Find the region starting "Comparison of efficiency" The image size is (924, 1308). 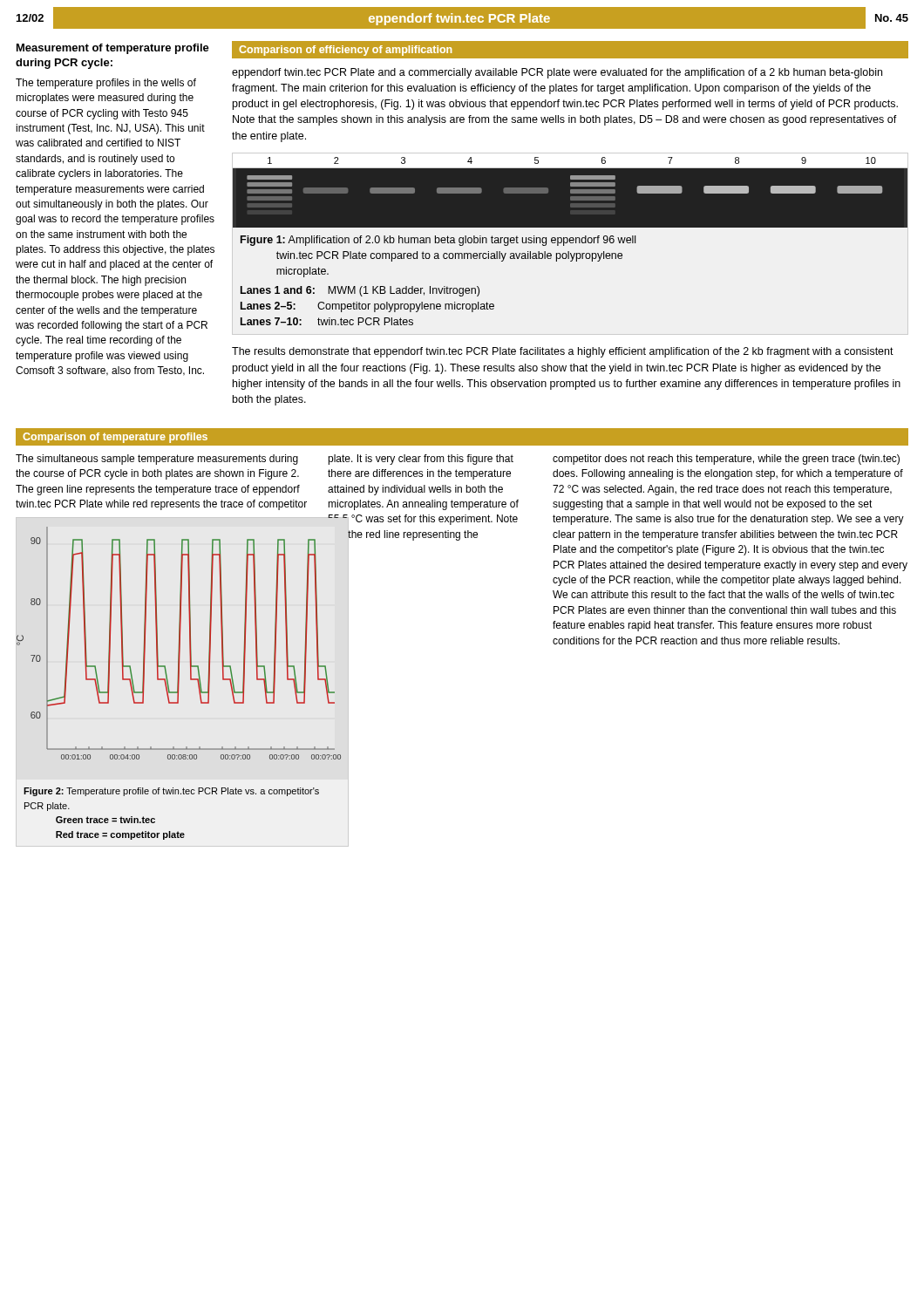coord(570,50)
